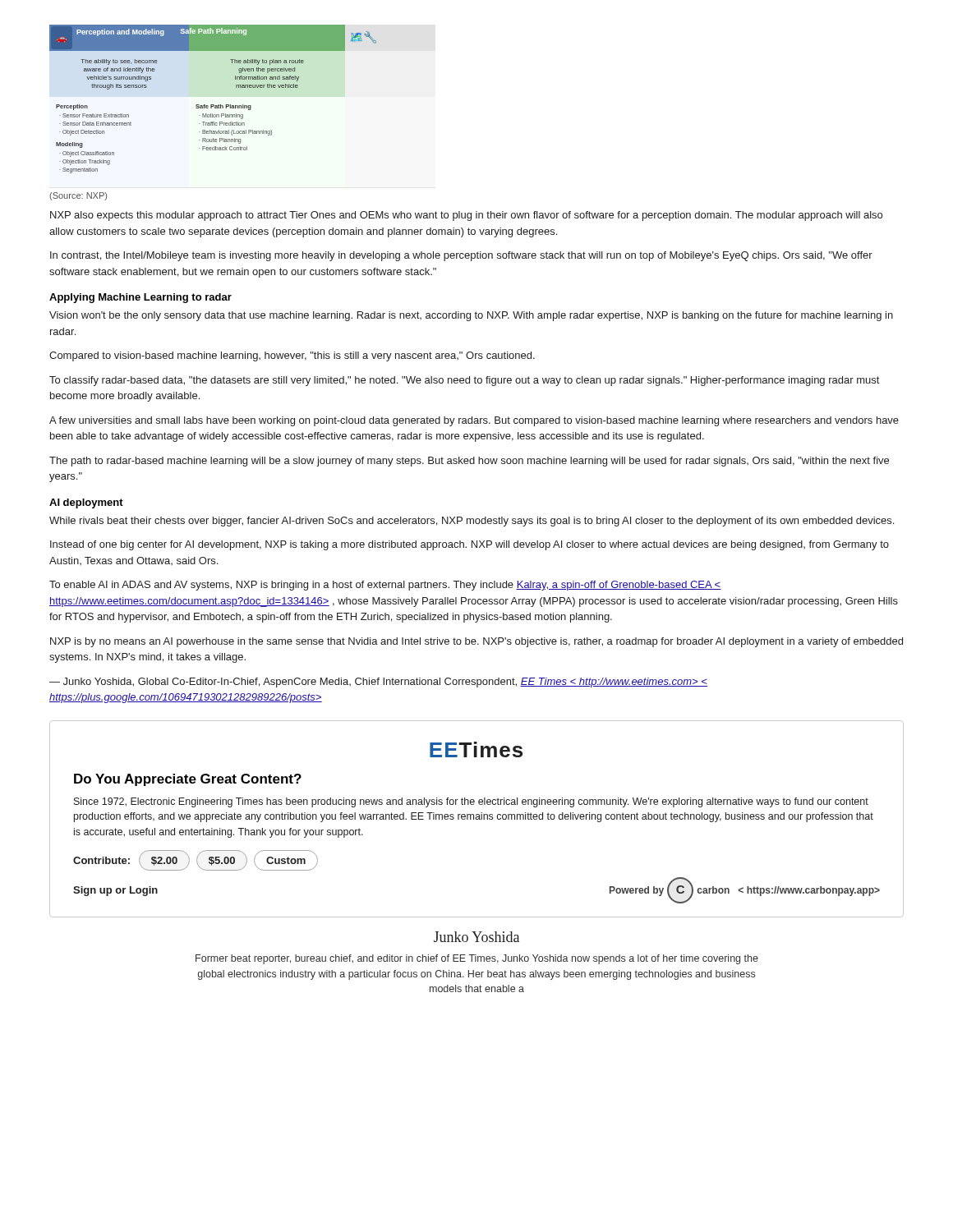The width and height of the screenshot is (953, 1232).
Task: Navigate to the text block starting "A few universities and"
Action: coord(476,428)
